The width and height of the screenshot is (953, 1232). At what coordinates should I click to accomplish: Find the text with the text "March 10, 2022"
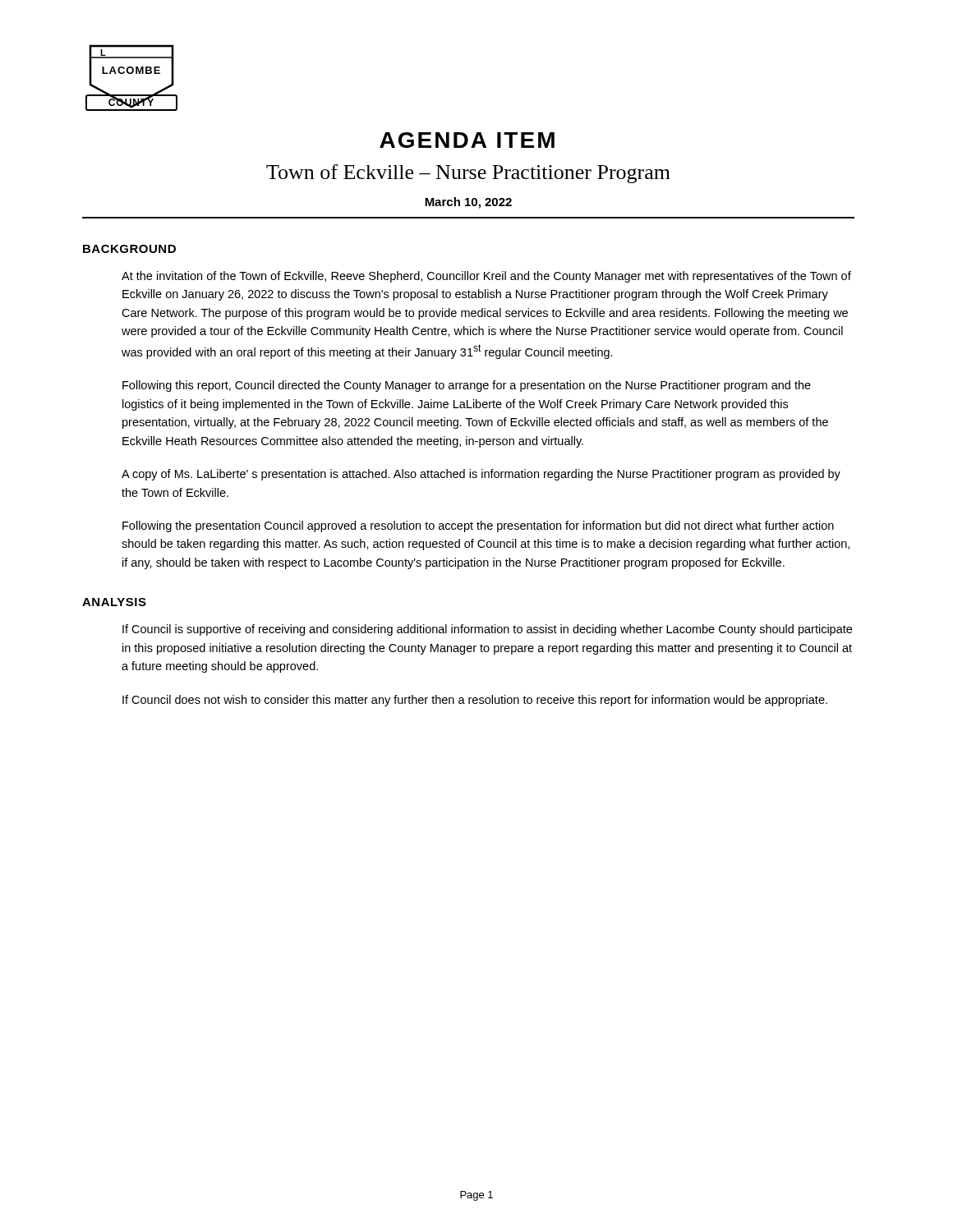[x=468, y=202]
